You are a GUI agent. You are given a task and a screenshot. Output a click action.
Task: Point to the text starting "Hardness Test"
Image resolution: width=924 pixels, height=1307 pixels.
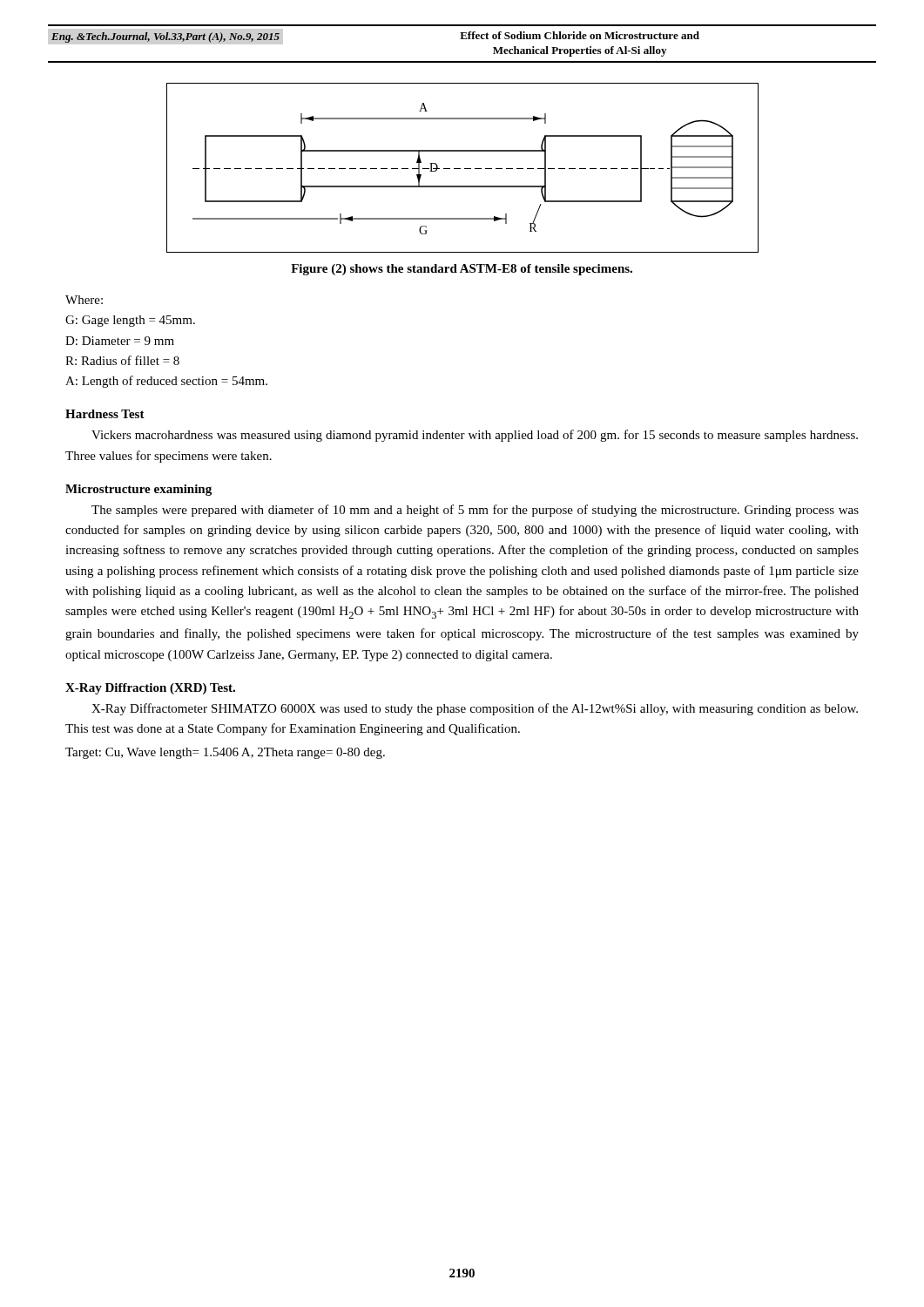tap(105, 414)
